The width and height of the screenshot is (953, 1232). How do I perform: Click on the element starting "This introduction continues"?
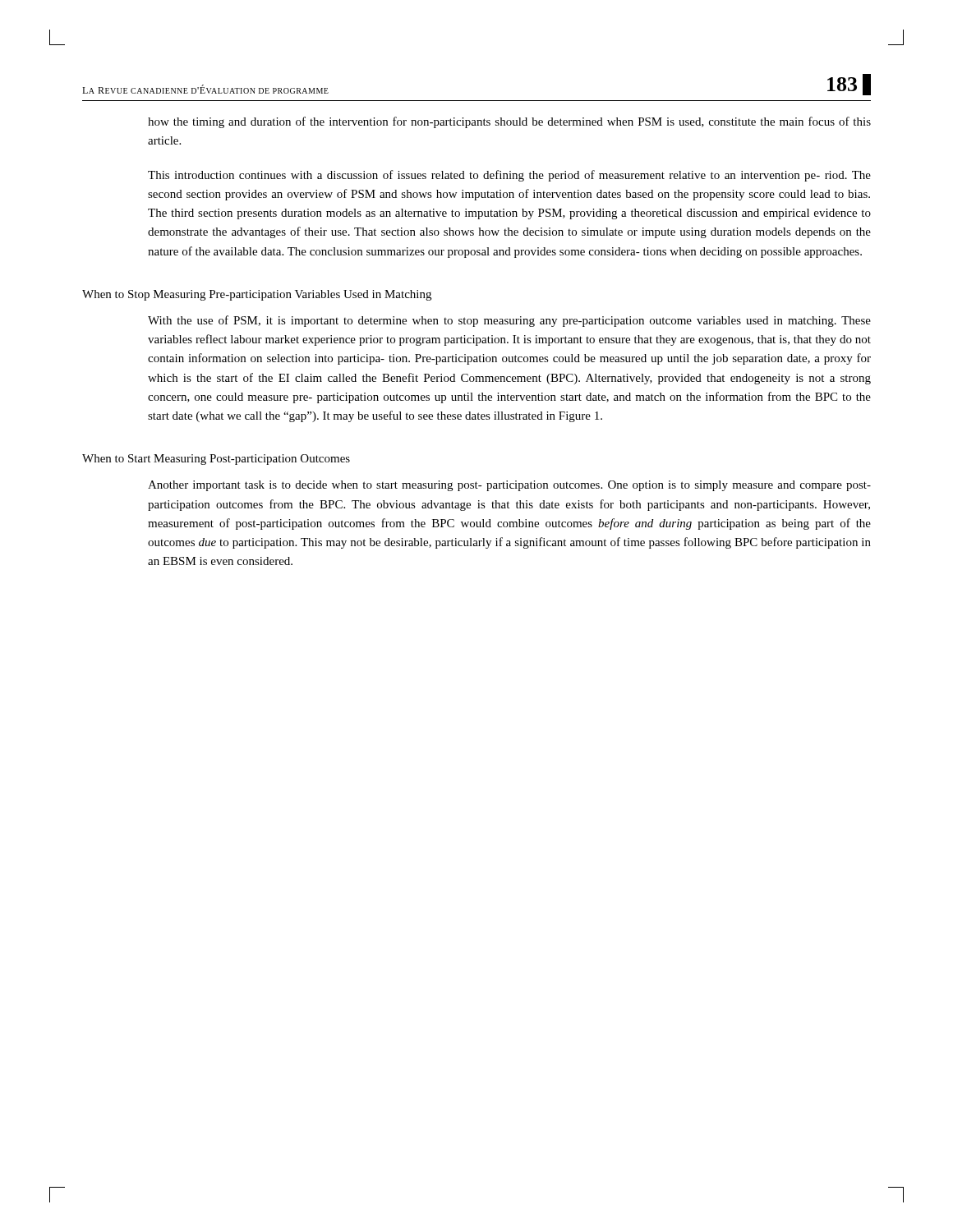point(509,213)
